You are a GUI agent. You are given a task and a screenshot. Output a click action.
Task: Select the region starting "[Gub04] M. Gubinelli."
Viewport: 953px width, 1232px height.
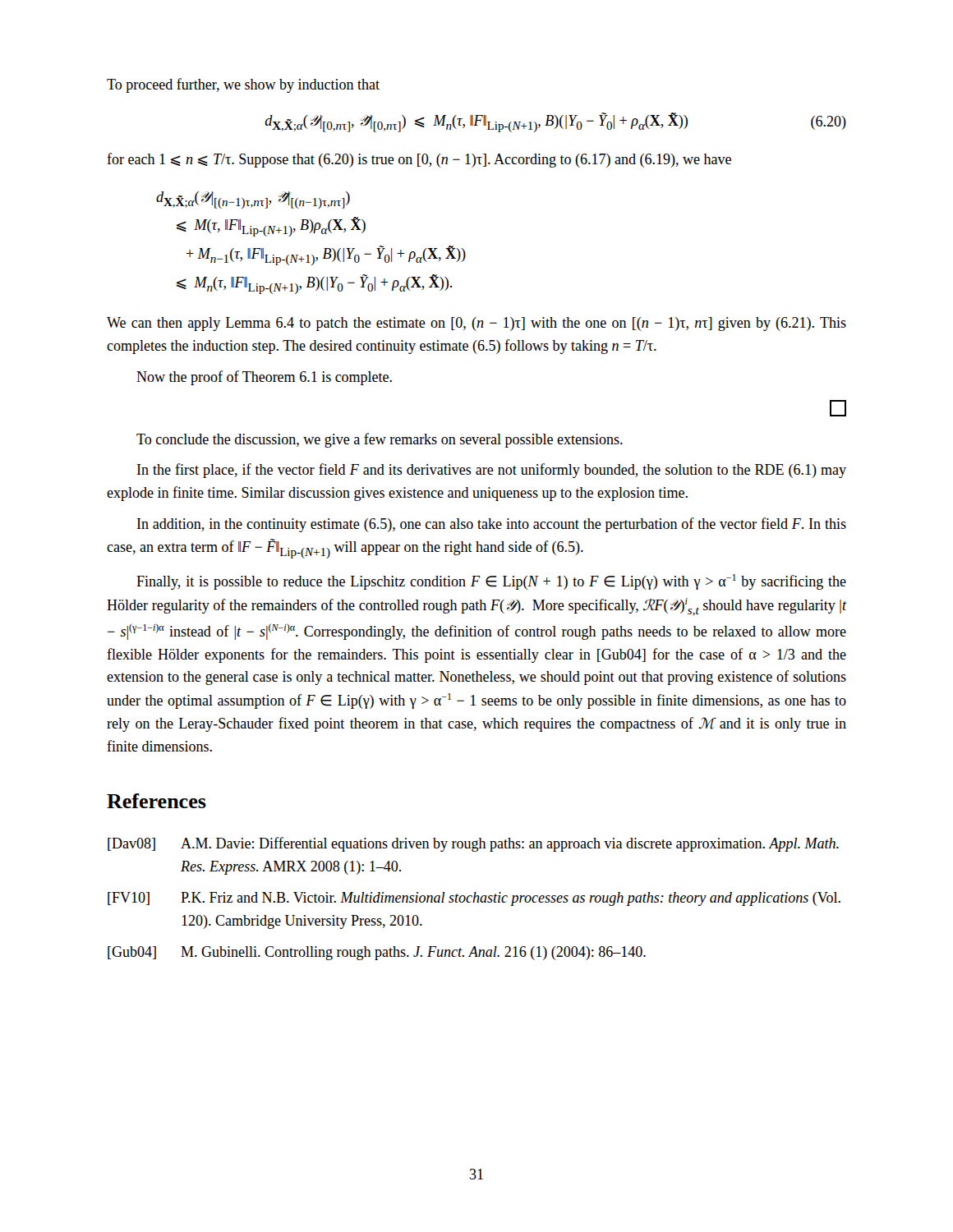377,953
